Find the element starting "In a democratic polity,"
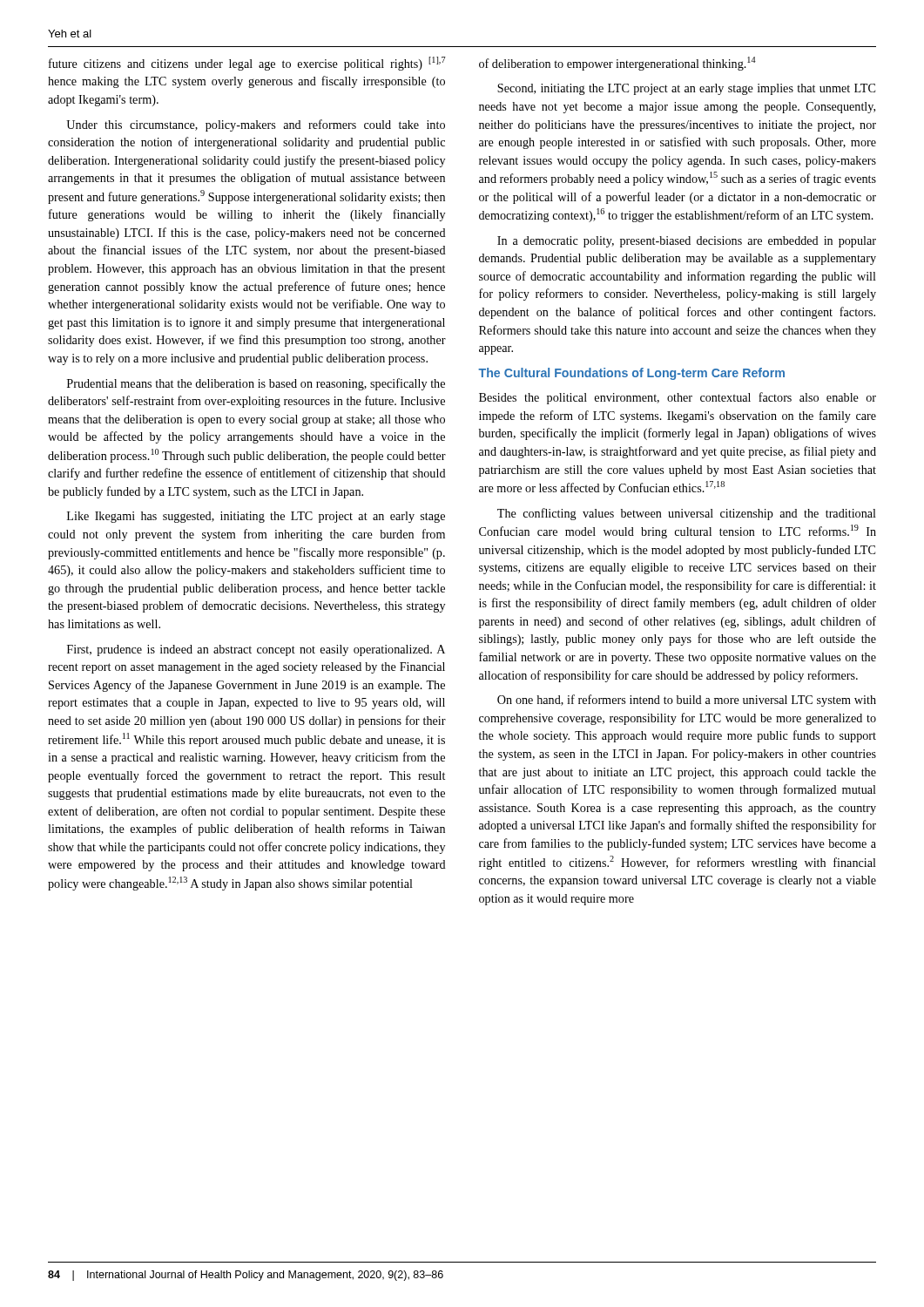The image size is (924, 1307). click(x=677, y=294)
